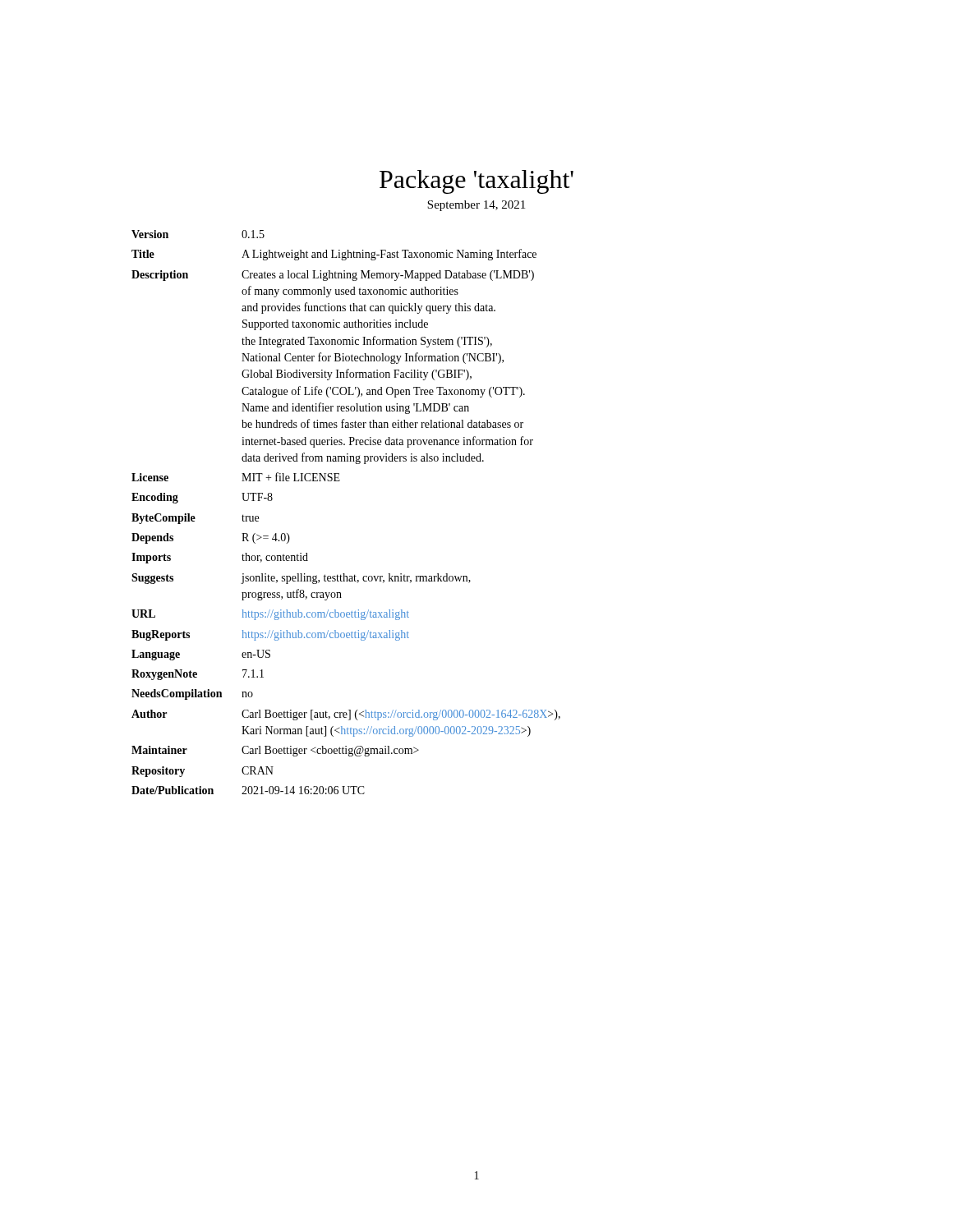Click on the text containing "Version 0.1.5"
The image size is (953, 1232).
click(x=147, y=234)
